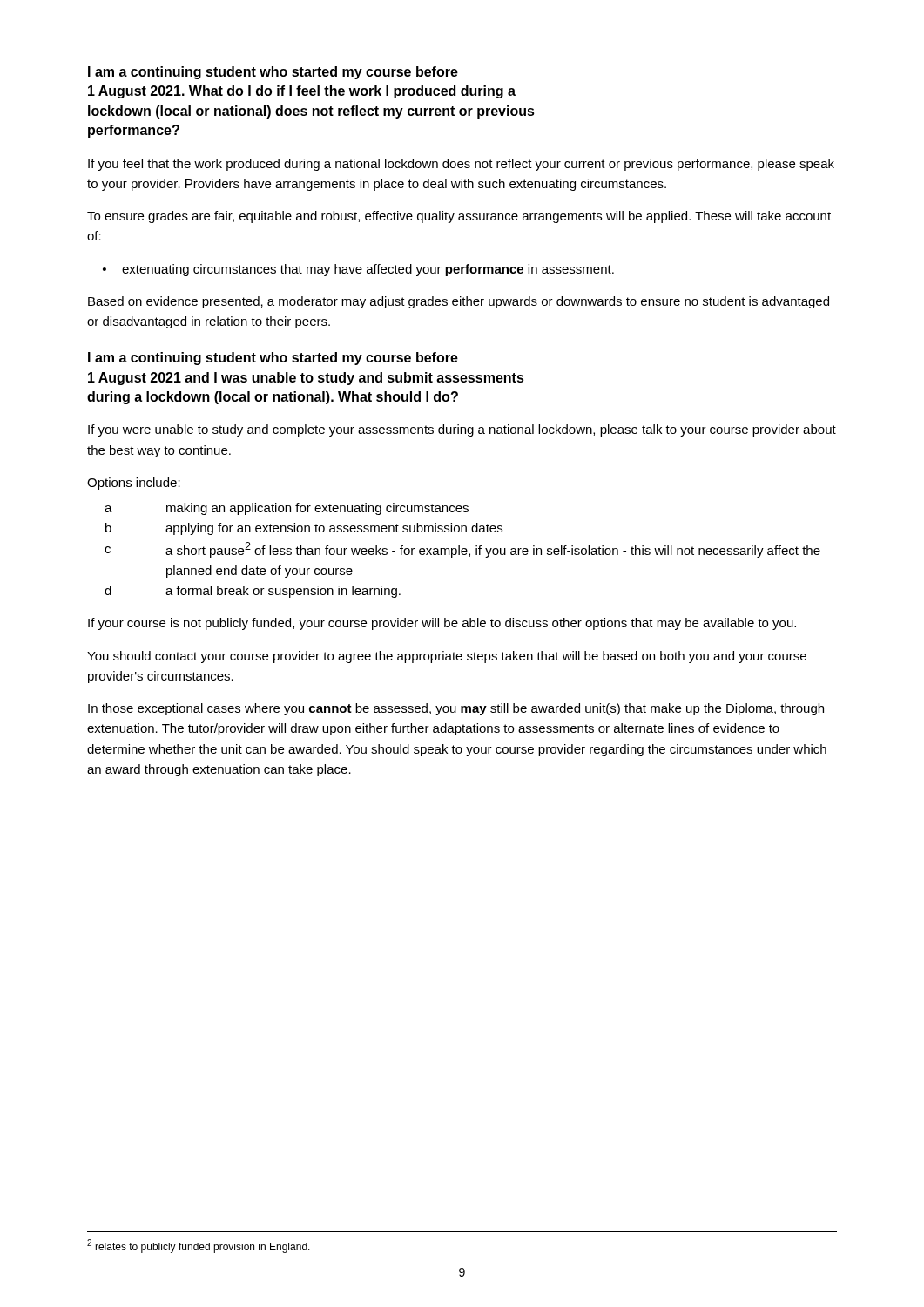924x1307 pixels.
Task: Find the text starting "• extenuating circumstances that may have"
Action: (462, 269)
